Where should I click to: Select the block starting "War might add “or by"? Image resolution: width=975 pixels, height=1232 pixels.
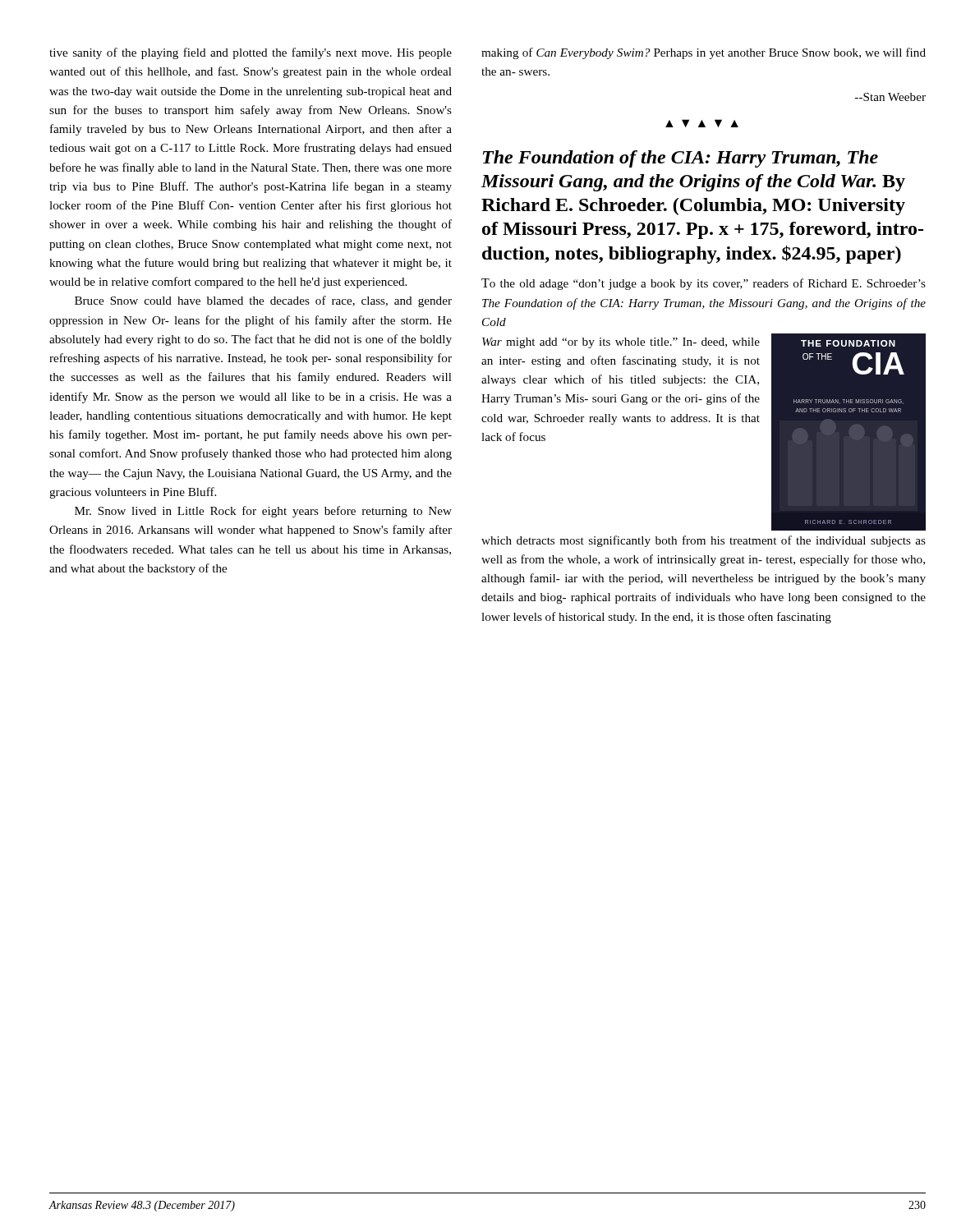pos(621,389)
